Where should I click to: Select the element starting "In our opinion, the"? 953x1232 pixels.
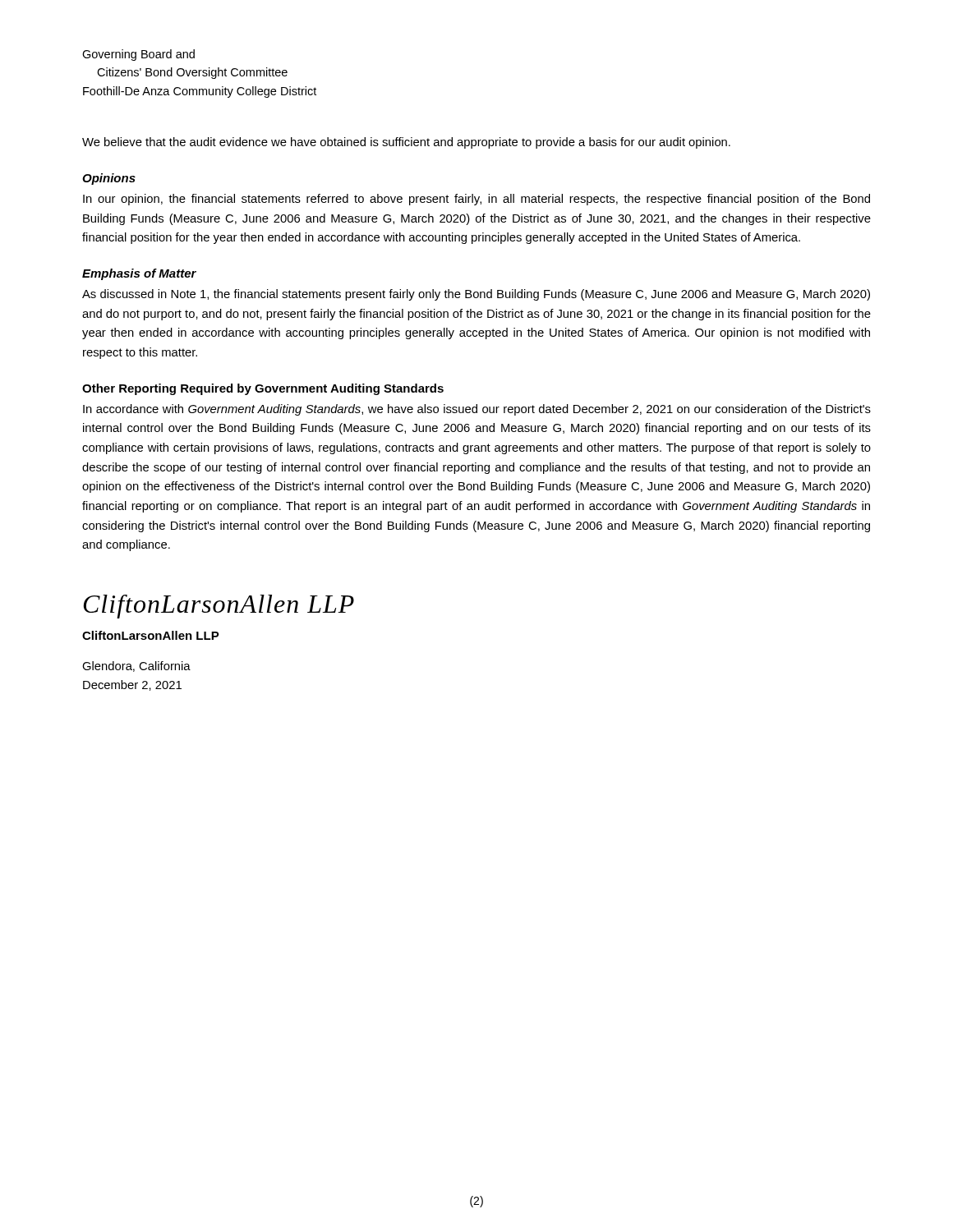pos(476,218)
